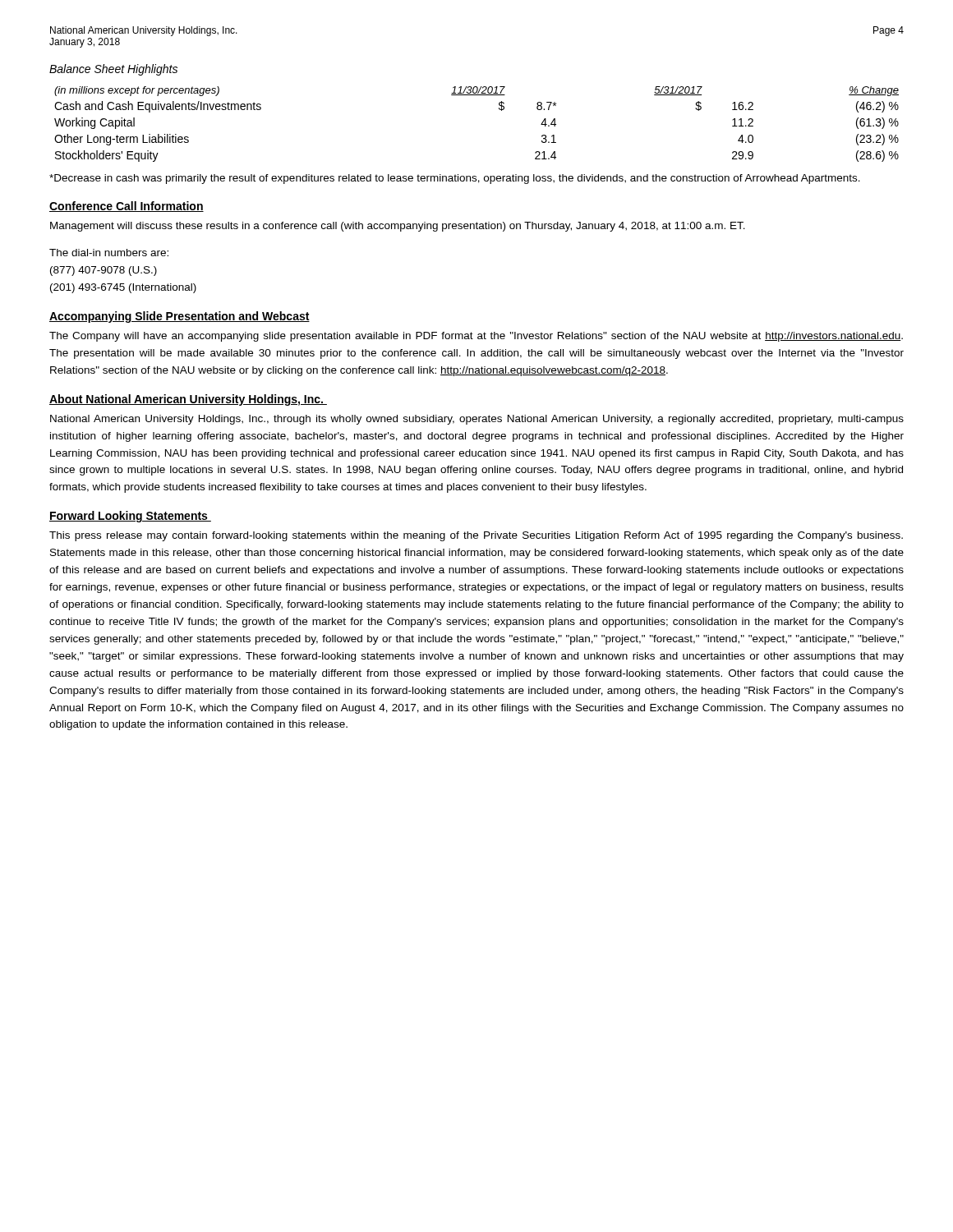Image resolution: width=953 pixels, height=1232 pixels.
Task: Where does it say "Balance Sheet Highlights"?
Action: point(114,69)
